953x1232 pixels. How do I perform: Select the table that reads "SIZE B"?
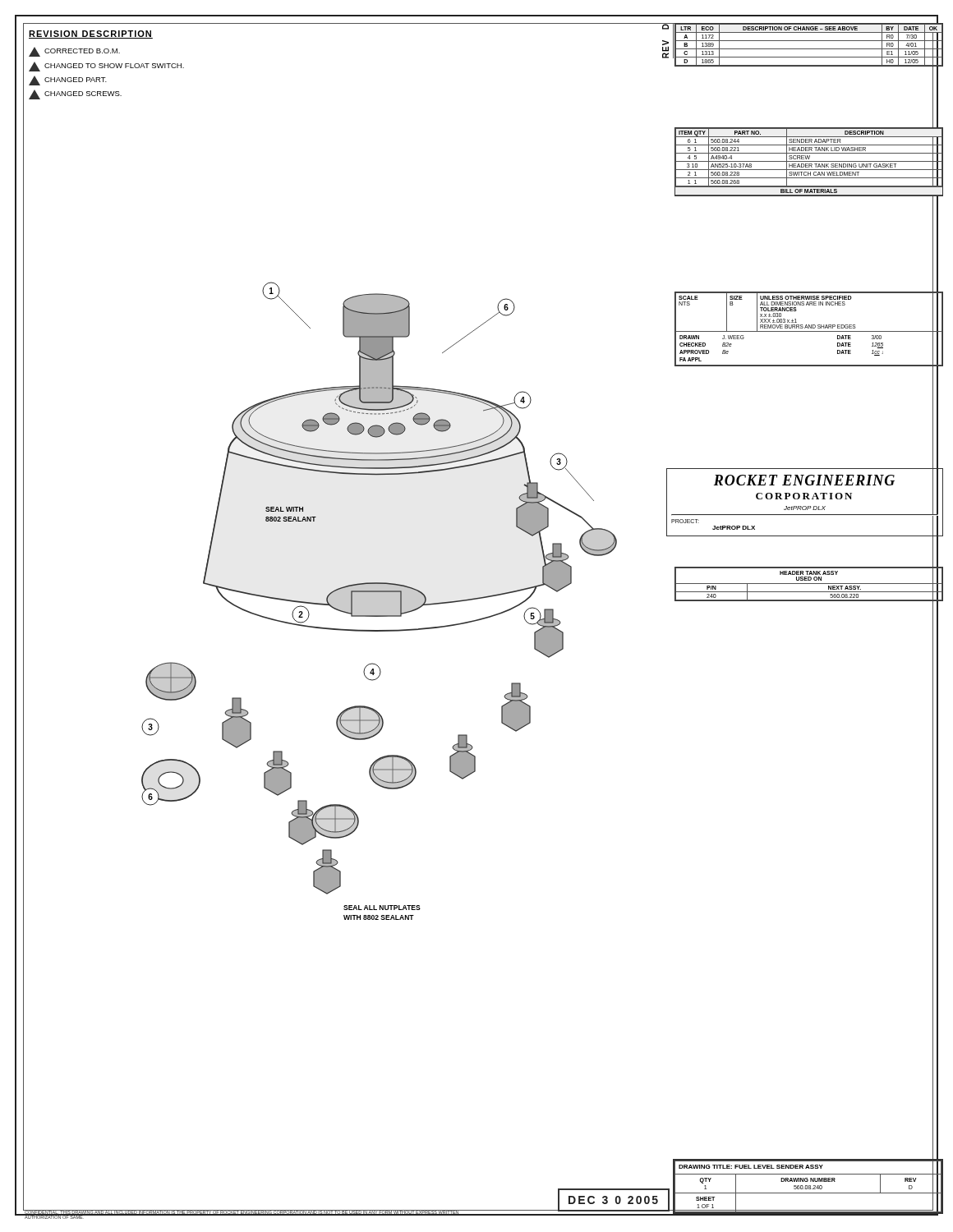click(x=809, y=329)
